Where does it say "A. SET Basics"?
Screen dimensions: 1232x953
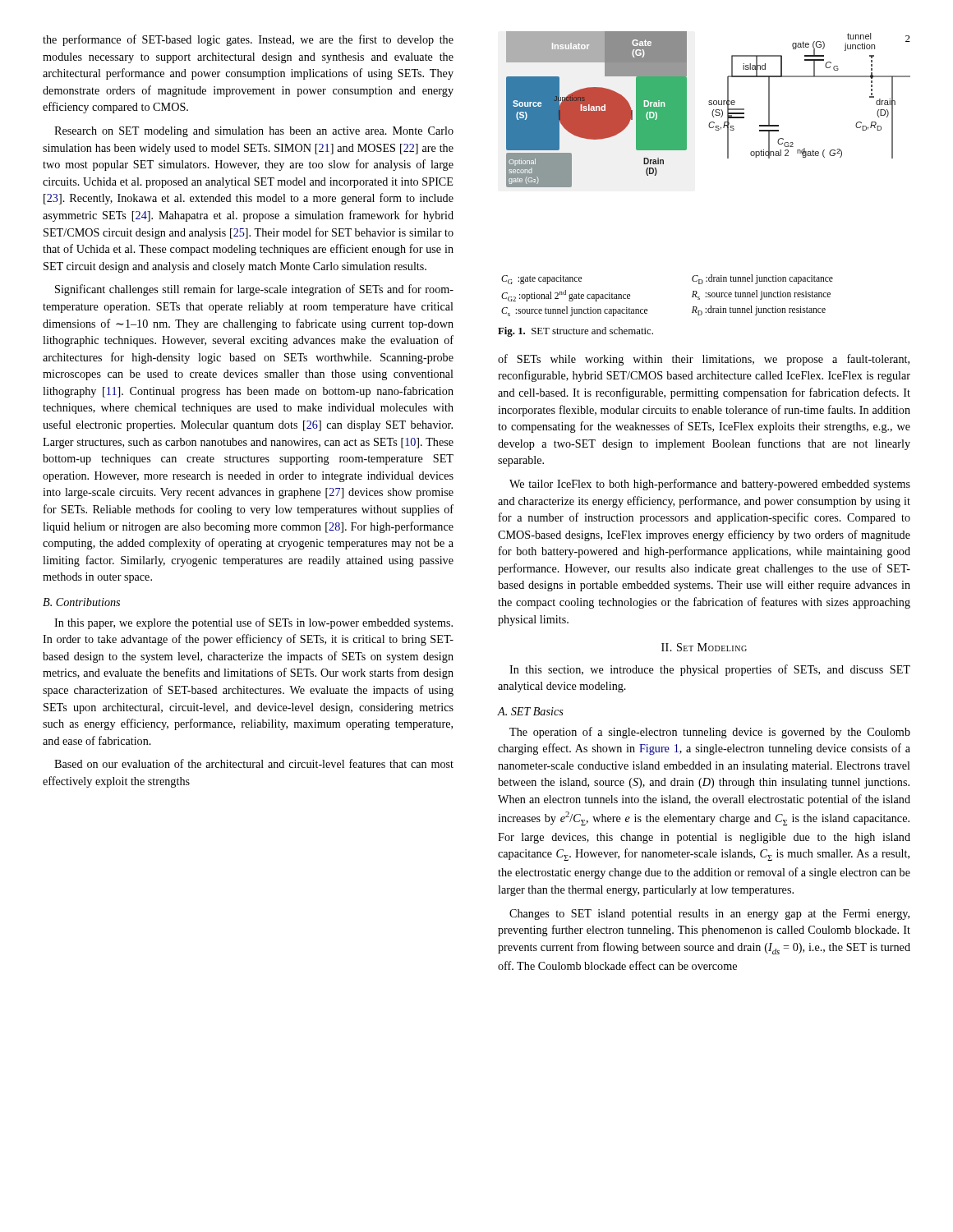530,711
